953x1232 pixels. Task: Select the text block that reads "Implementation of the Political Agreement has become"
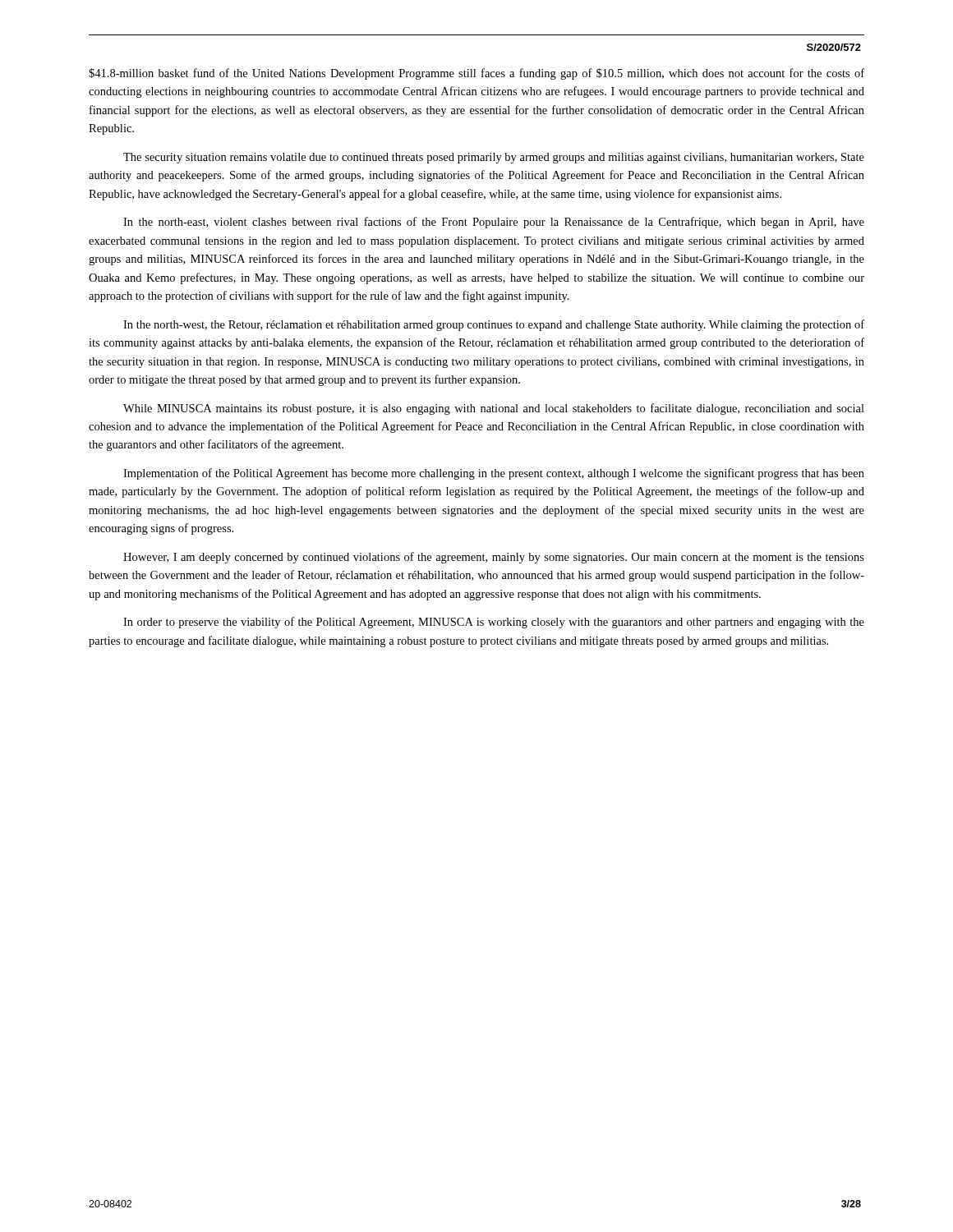point(476,501)
